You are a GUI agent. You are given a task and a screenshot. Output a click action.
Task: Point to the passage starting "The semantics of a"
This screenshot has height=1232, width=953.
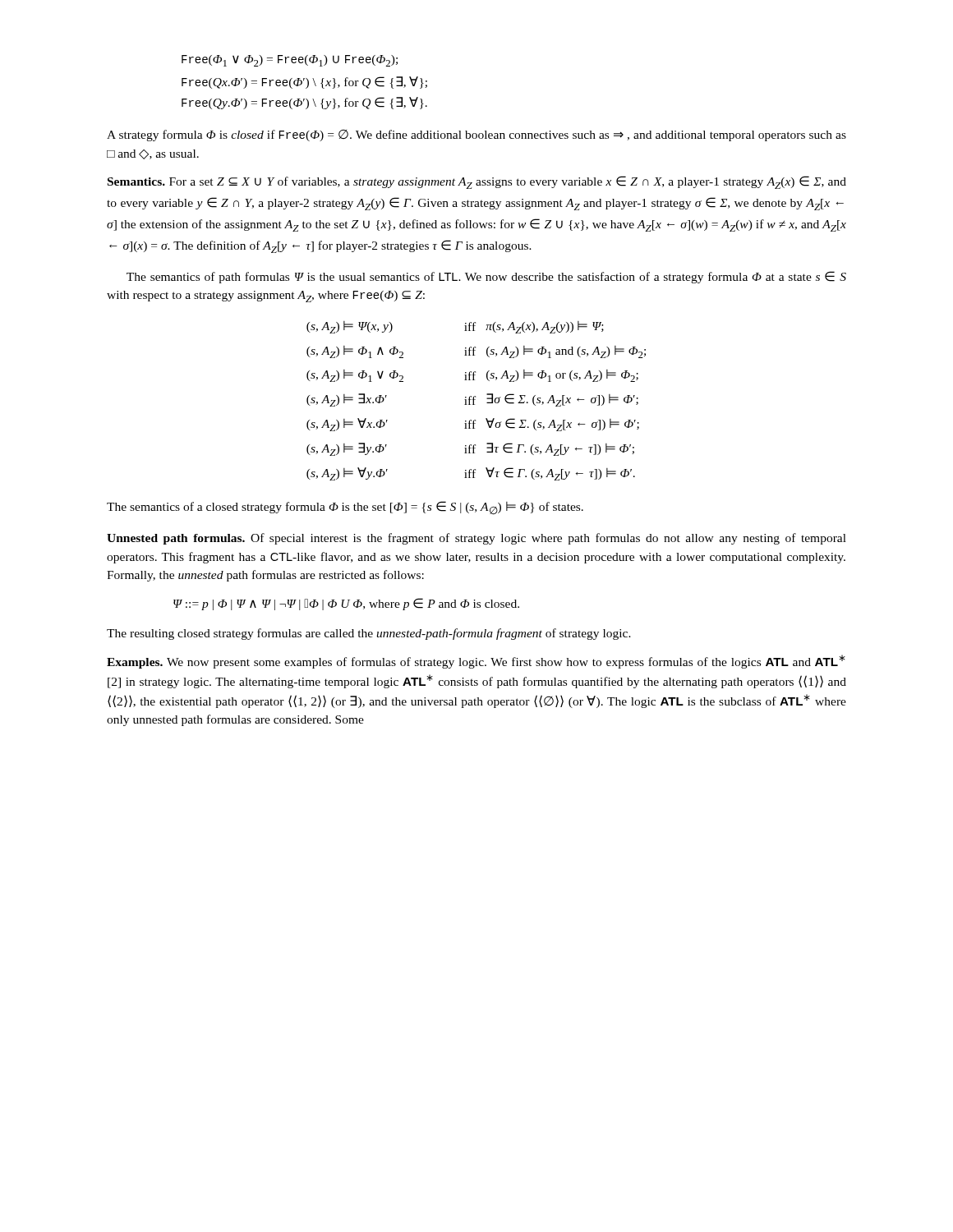click(345, 508)
